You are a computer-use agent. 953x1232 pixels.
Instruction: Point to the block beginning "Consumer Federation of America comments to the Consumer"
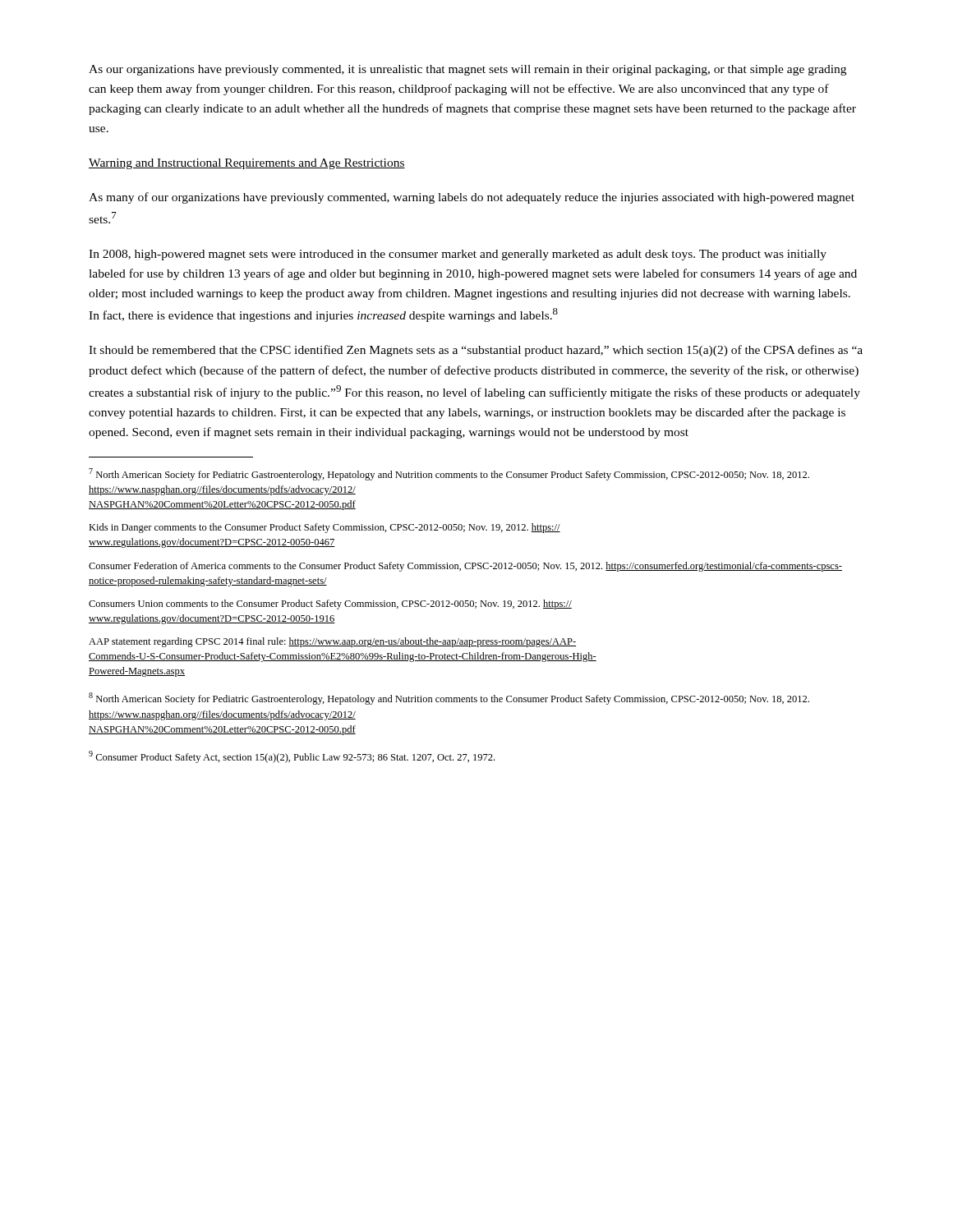click(x=476, y=573)
